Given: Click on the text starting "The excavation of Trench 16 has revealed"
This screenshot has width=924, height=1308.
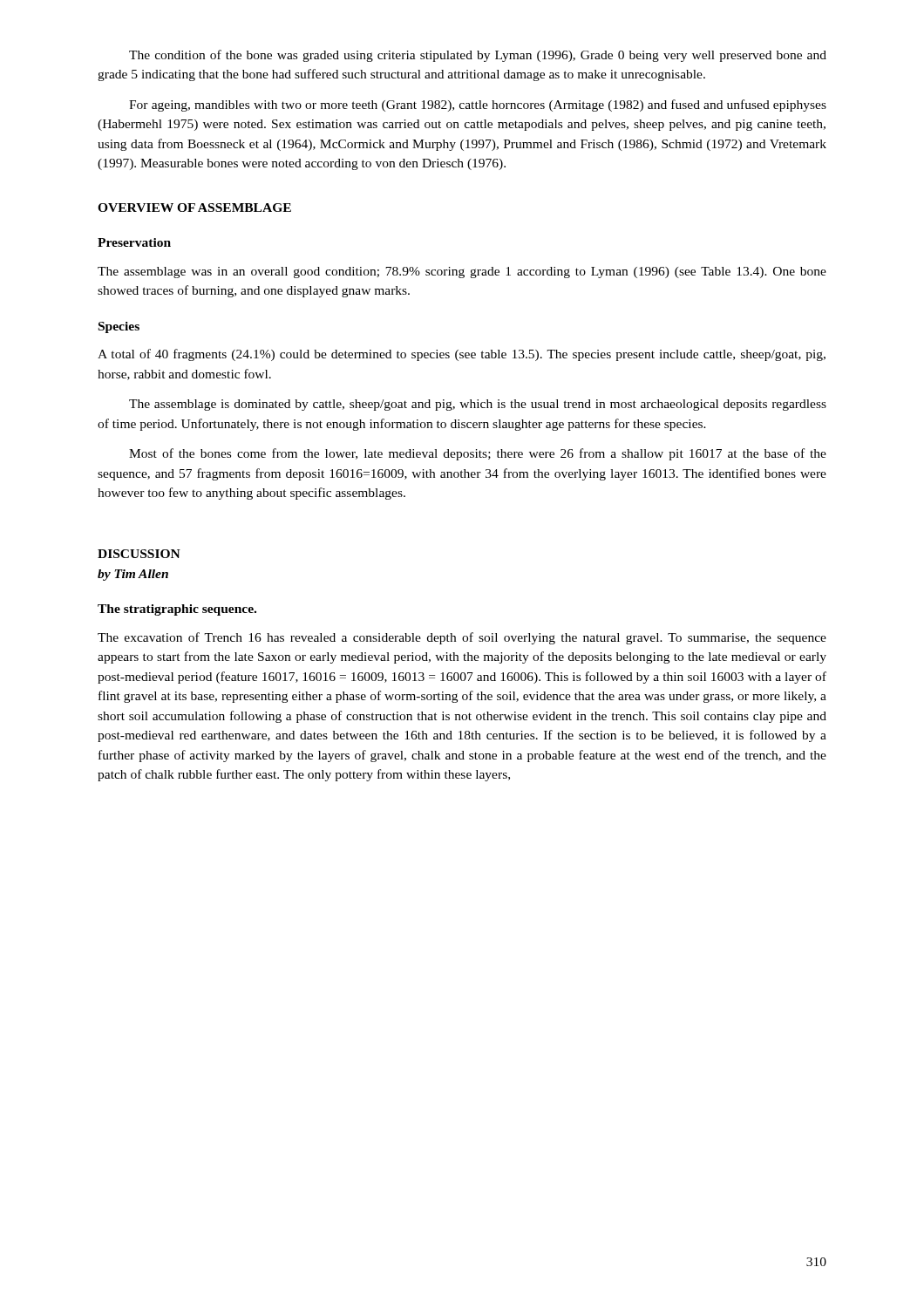Looking at the screenshot, I should (462, 706).
